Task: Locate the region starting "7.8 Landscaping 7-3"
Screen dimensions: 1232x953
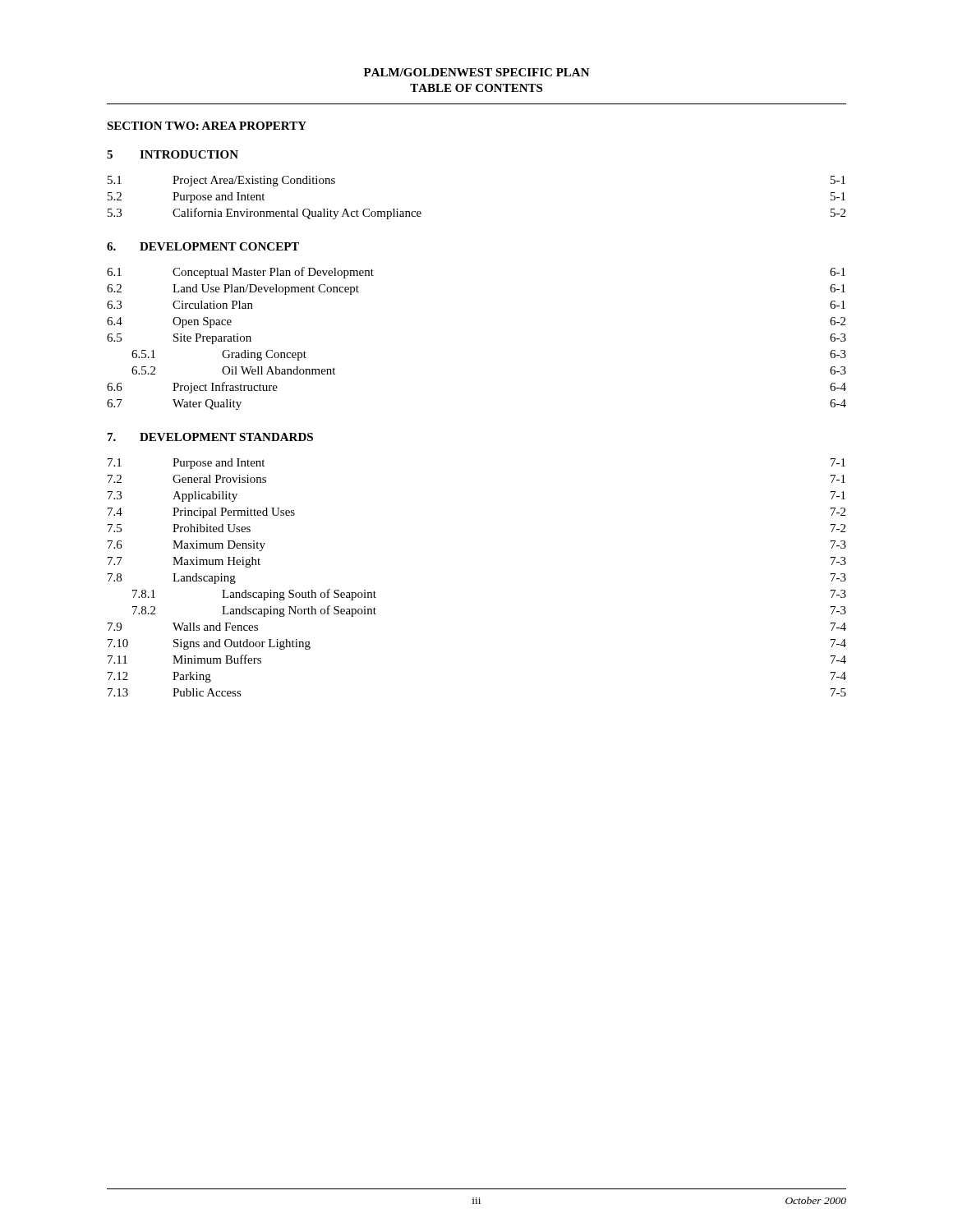Action: coord(110,579)
